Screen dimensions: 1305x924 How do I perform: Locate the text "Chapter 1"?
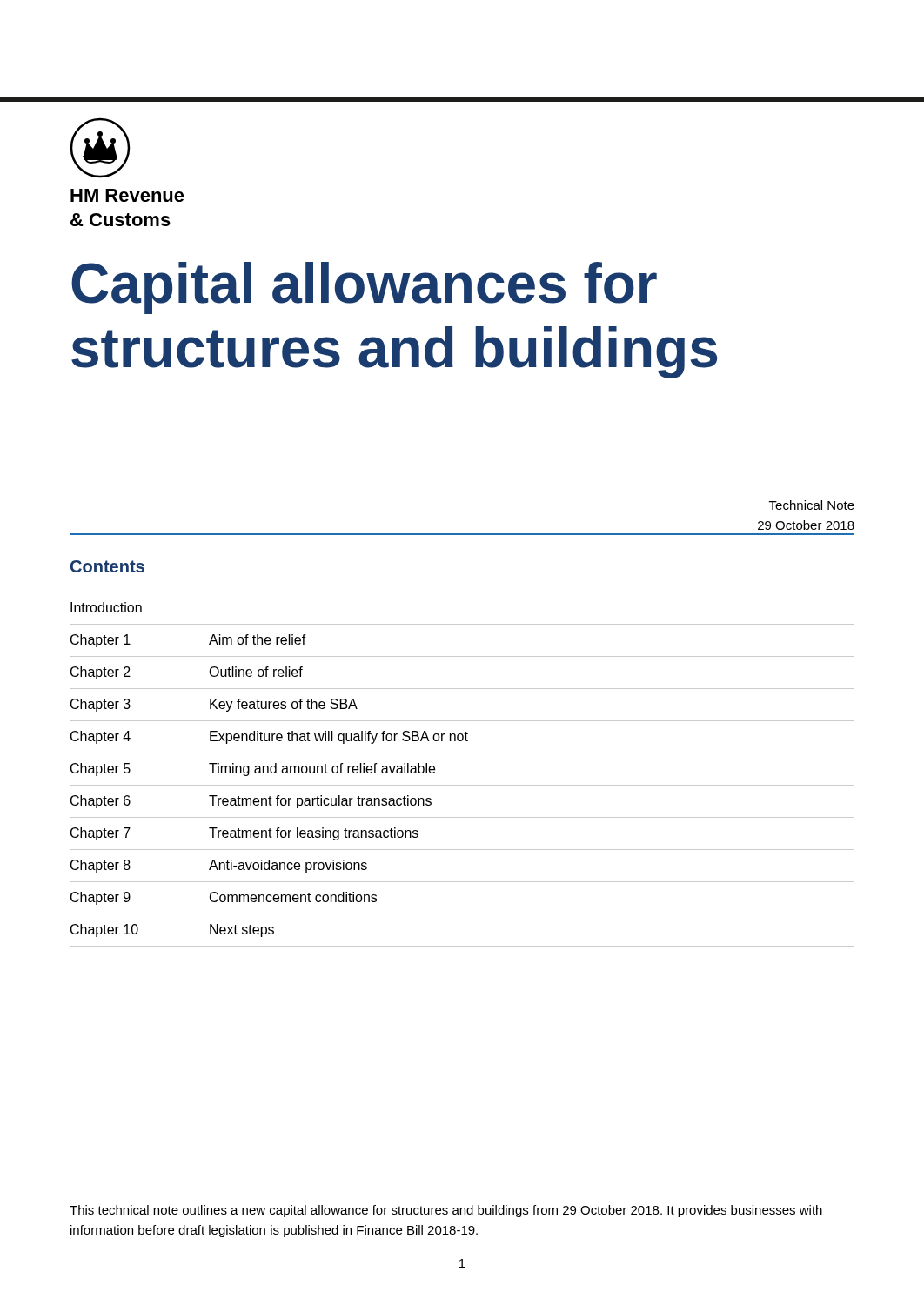click(x=100, y=640)
